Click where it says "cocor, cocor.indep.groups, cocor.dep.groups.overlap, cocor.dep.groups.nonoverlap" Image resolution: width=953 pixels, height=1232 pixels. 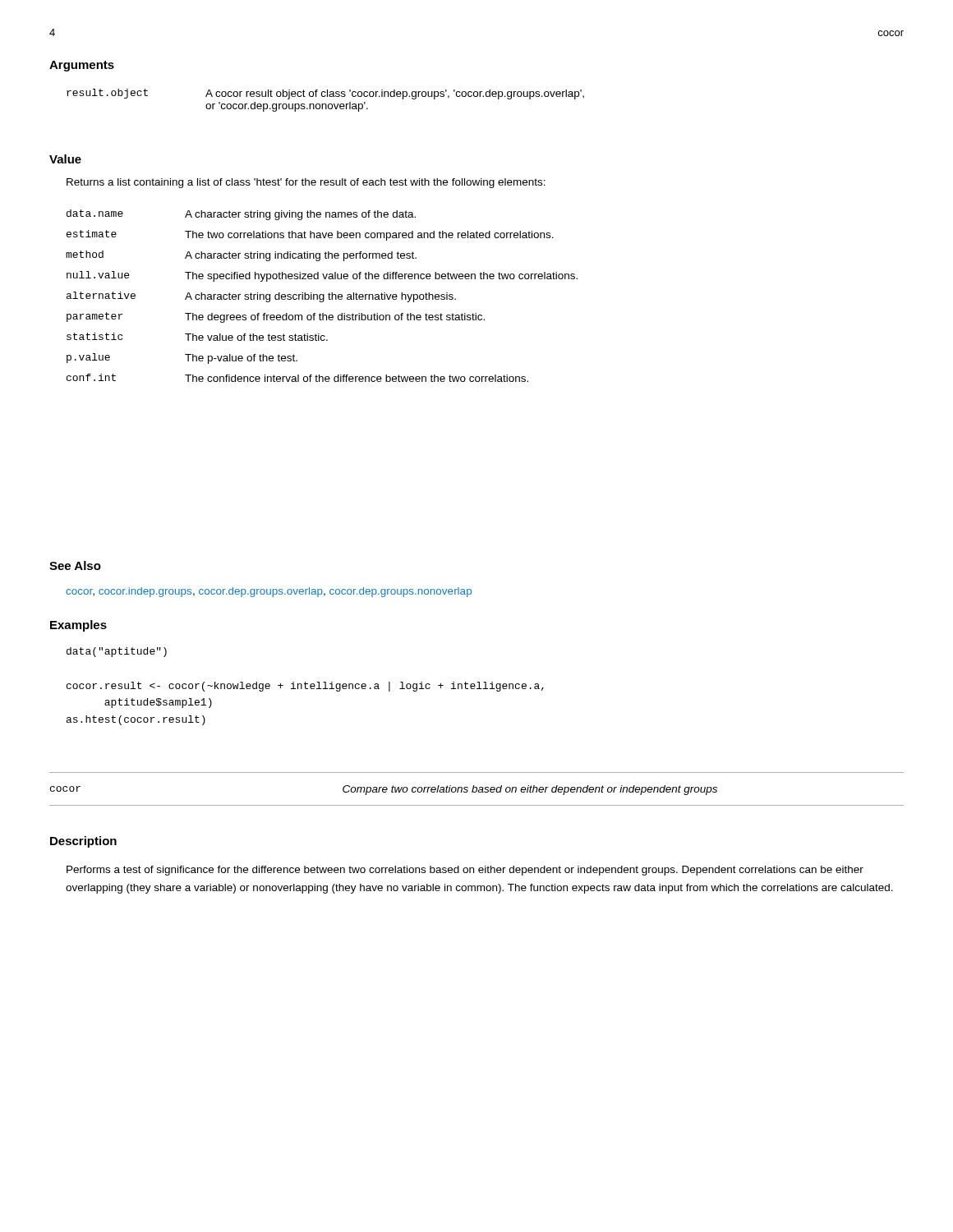point(269,591)
